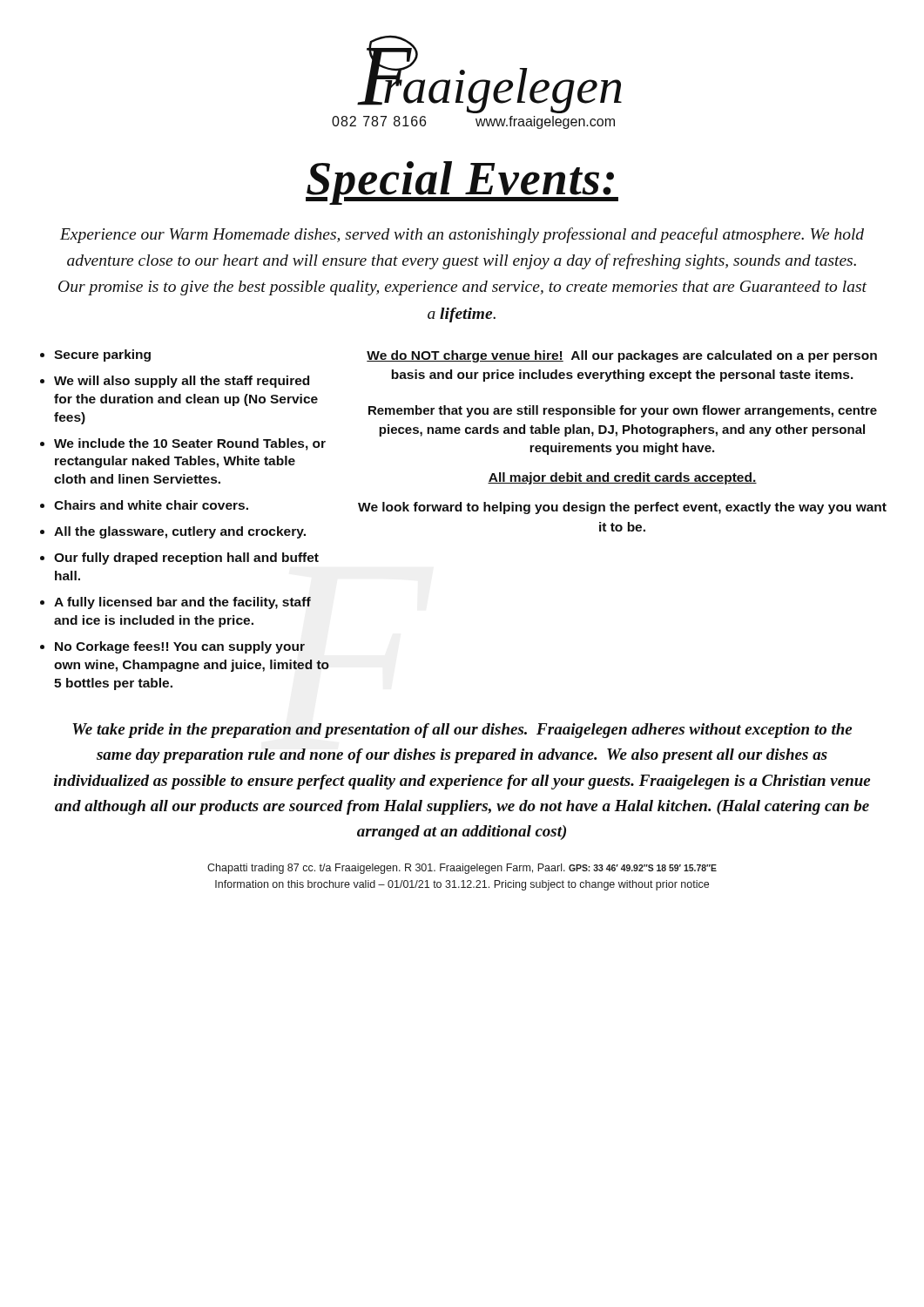The height and width of the screenshot is (1307, 924).
Task: Locate the list item that says "No Corkage fees!! You"
Action: pos(192,664)
